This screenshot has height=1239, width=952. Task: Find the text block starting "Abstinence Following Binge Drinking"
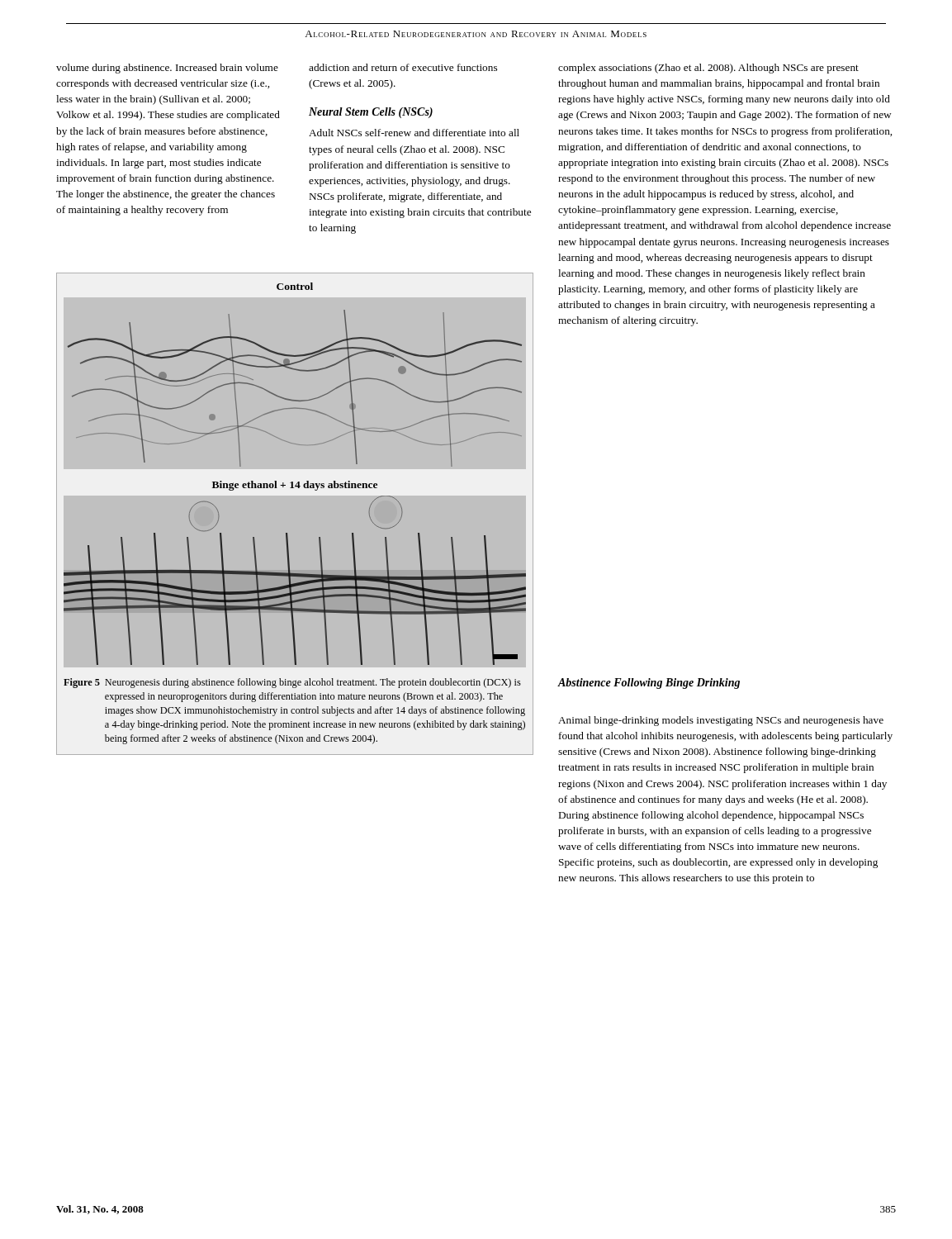[649, 683]
